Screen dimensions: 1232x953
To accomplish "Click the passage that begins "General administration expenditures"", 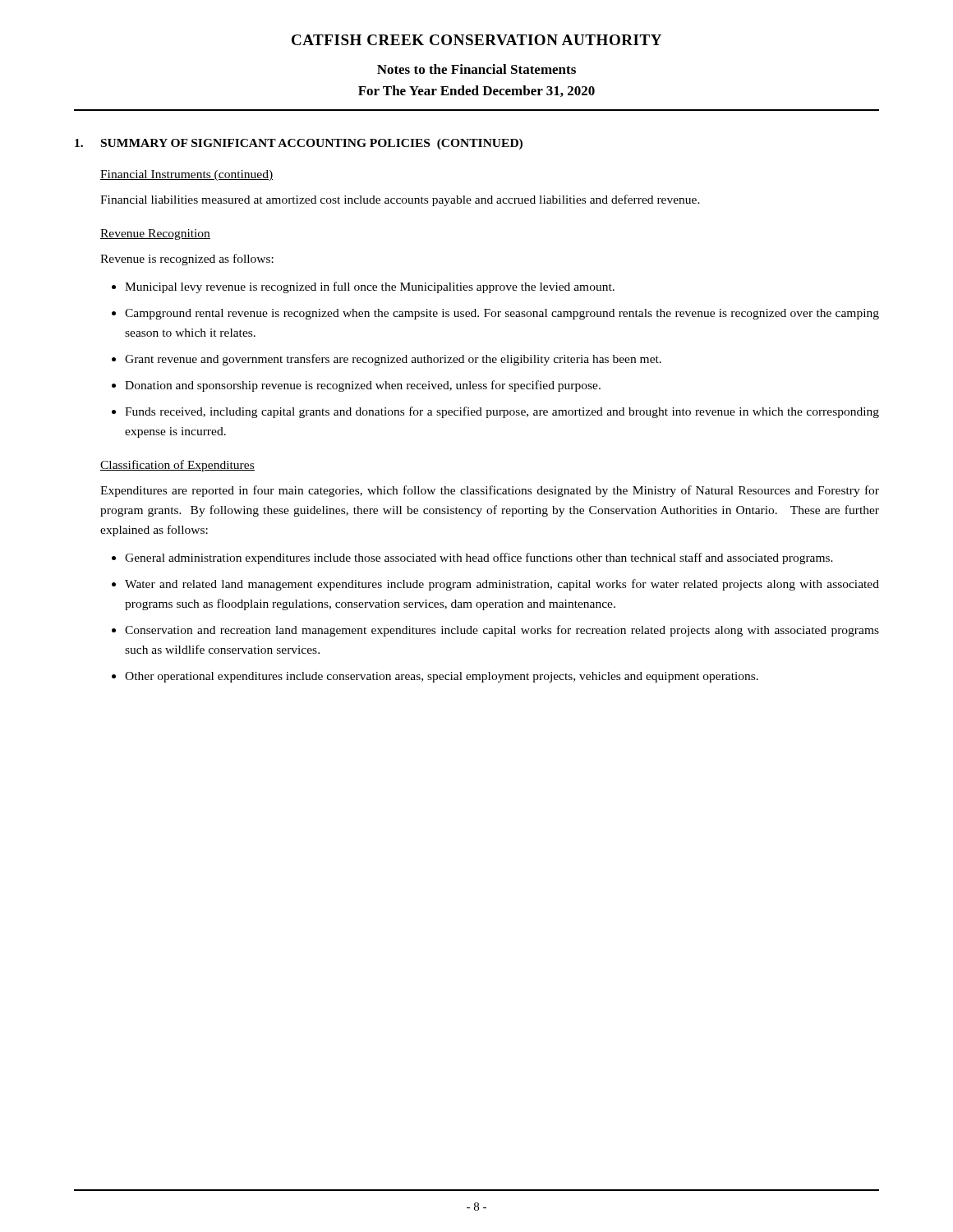I will tap(502, 558).
